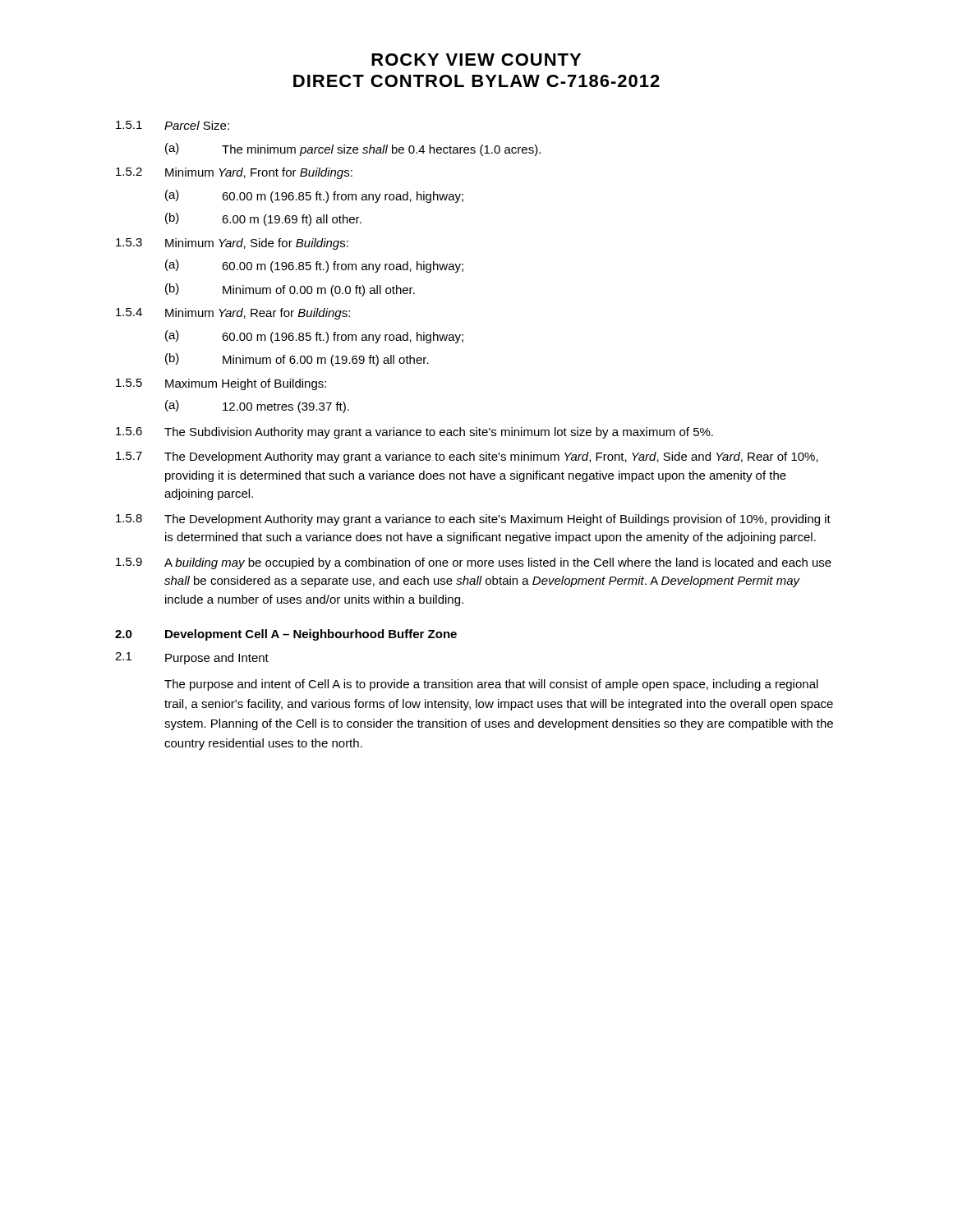Point to the passage starting "ROCKY VIEW COUNTY DIRECT CONTROL"
The height and width of the screenshot is (1232, 953).
[476, 71]
